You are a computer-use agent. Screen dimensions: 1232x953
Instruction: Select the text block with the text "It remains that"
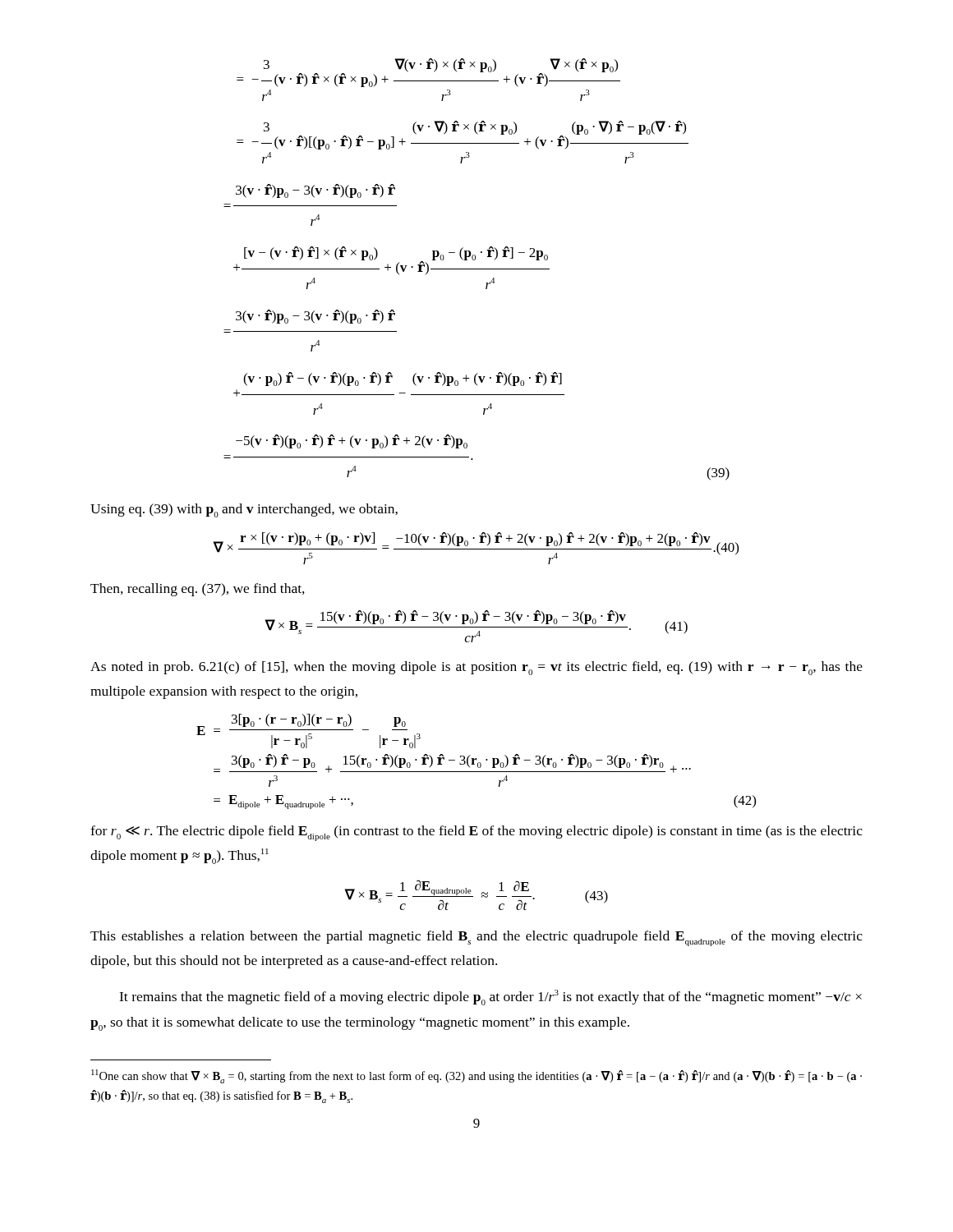pyautogui.click(x=476, y=1010)
